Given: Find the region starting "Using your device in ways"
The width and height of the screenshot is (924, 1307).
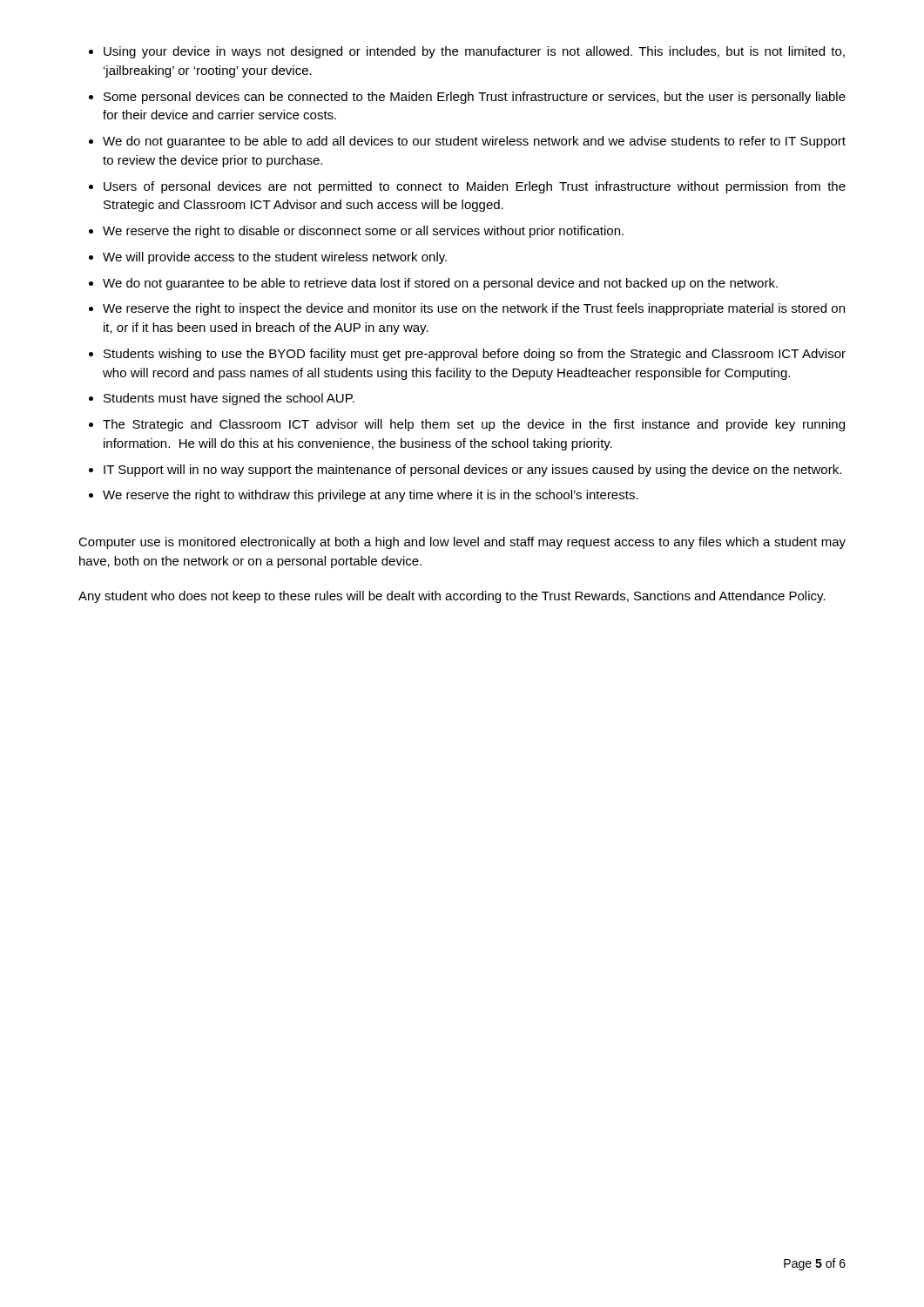Looking at the screenshot, I should (474, 61).
